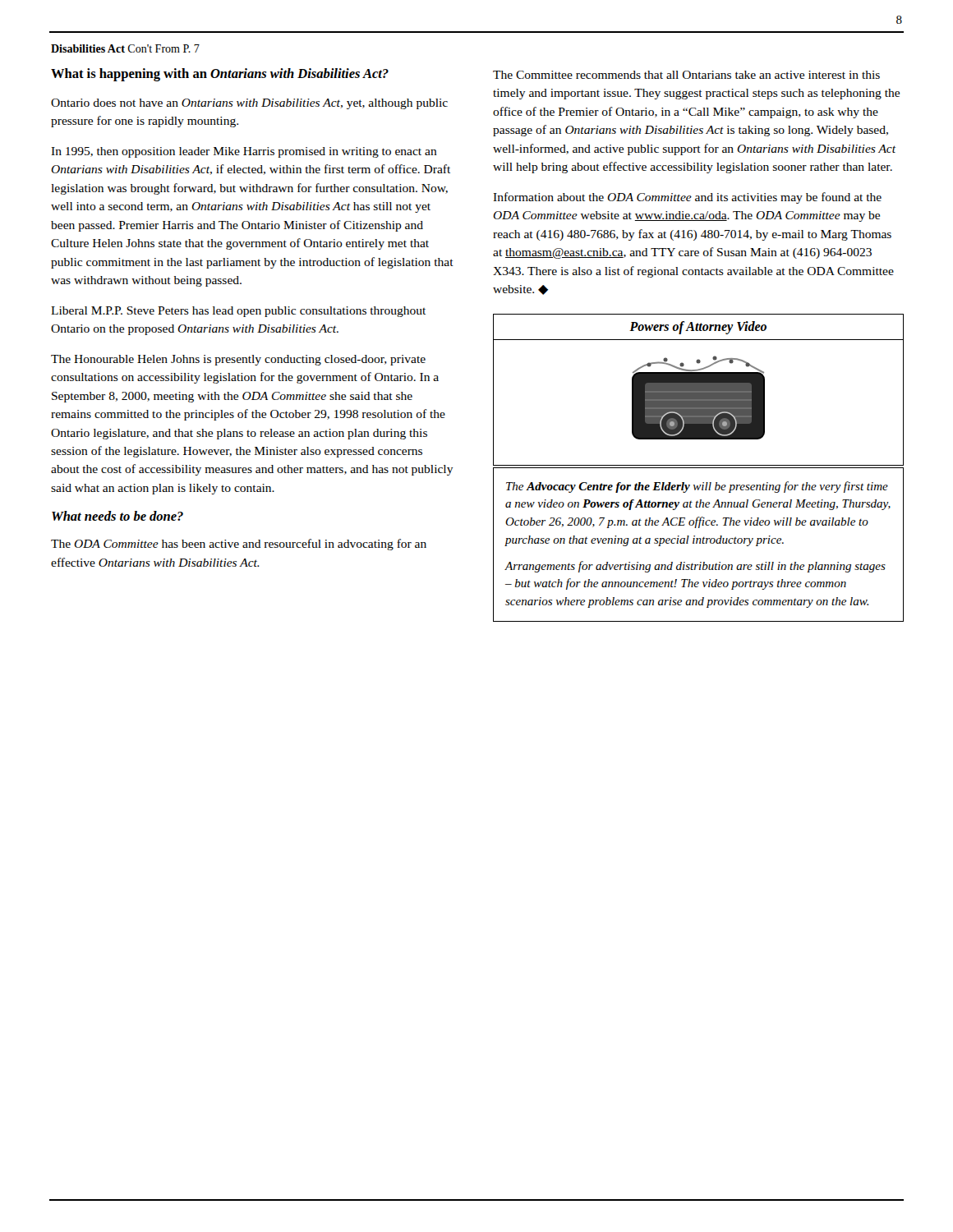953x1232 pixels.
Task: Select the text starting "Ontario does not"
Action: pos(249,111)
